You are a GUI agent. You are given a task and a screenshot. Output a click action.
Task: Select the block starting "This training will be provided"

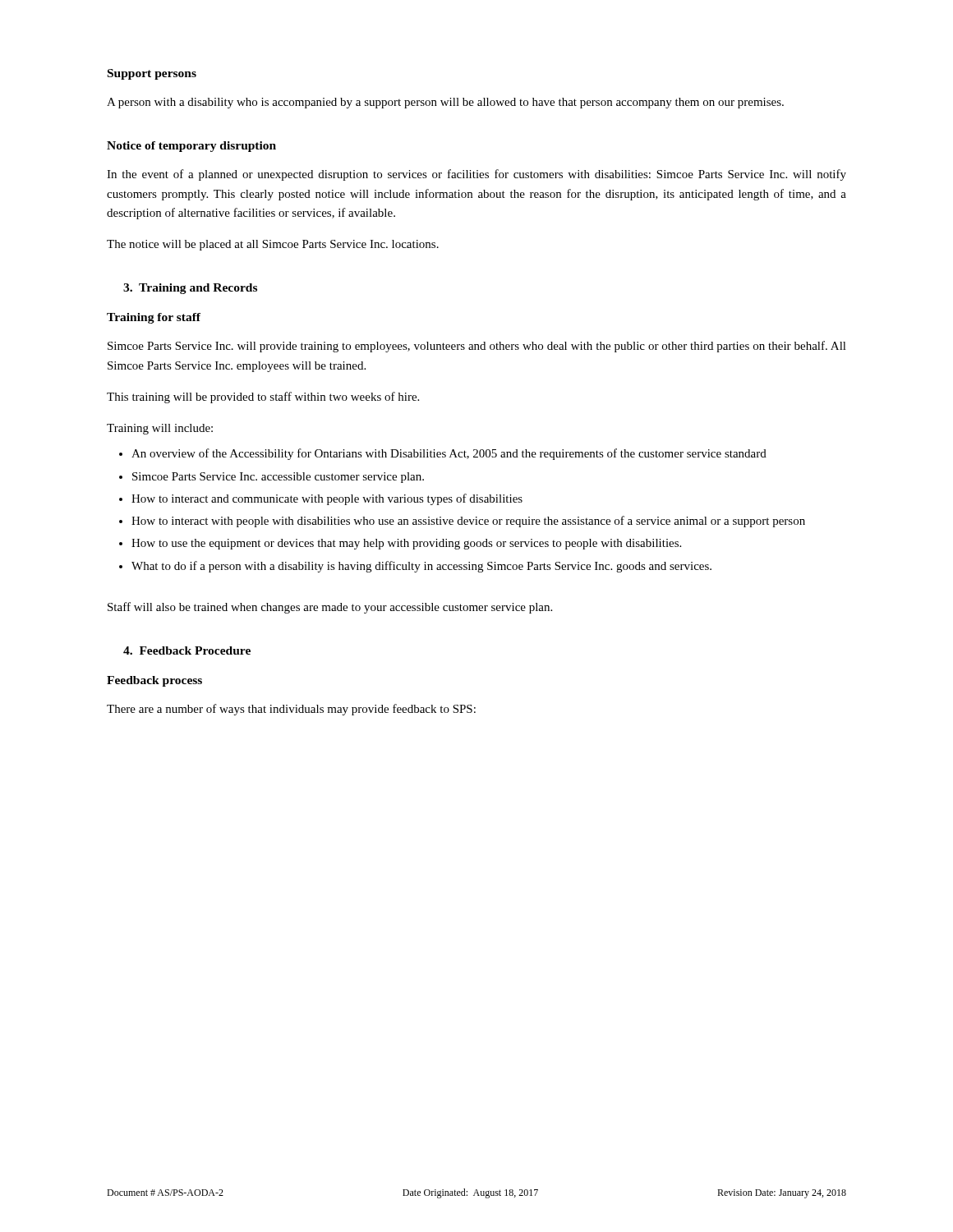[263, 398]
